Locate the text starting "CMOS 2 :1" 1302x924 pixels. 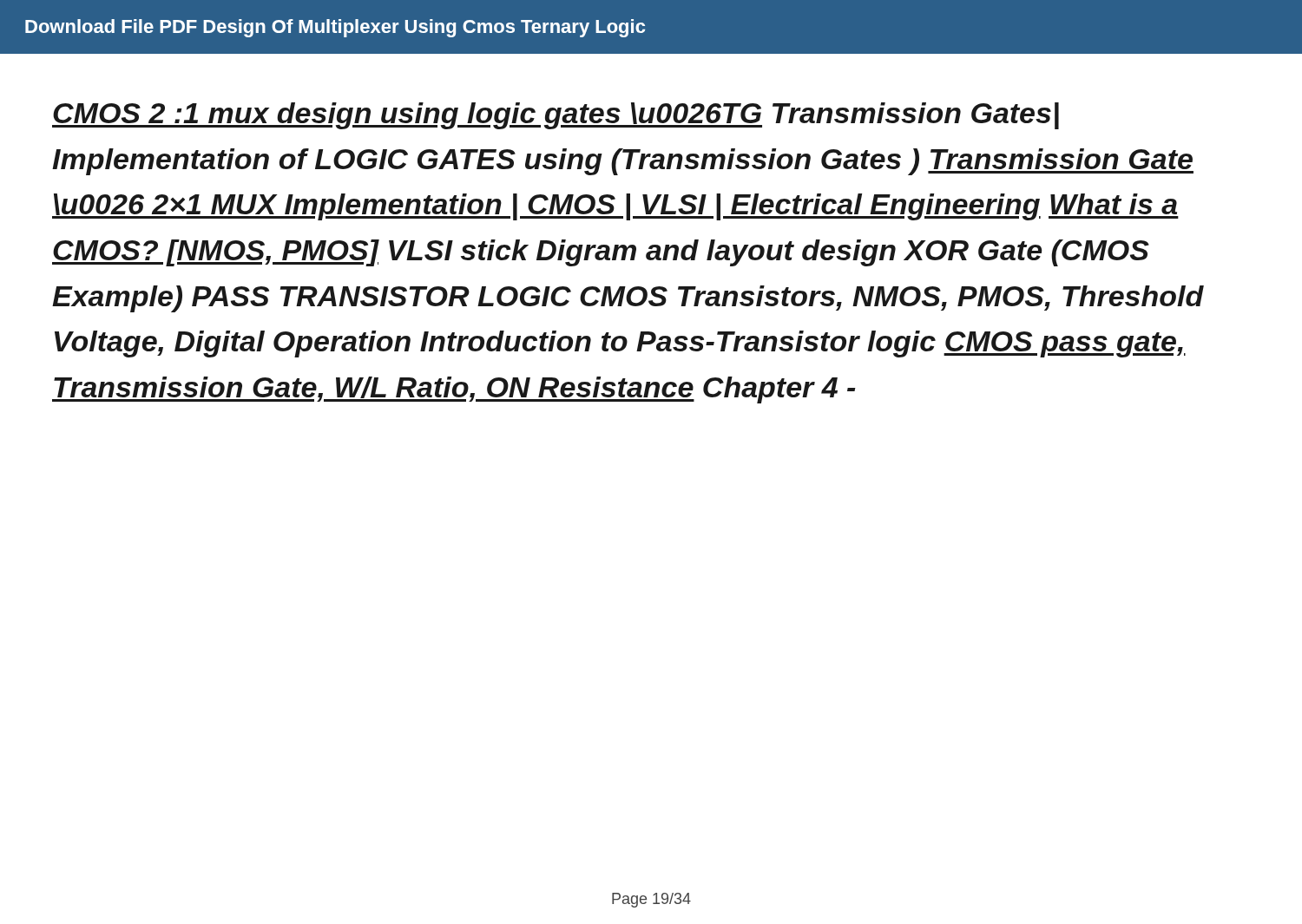pos(628,250)
